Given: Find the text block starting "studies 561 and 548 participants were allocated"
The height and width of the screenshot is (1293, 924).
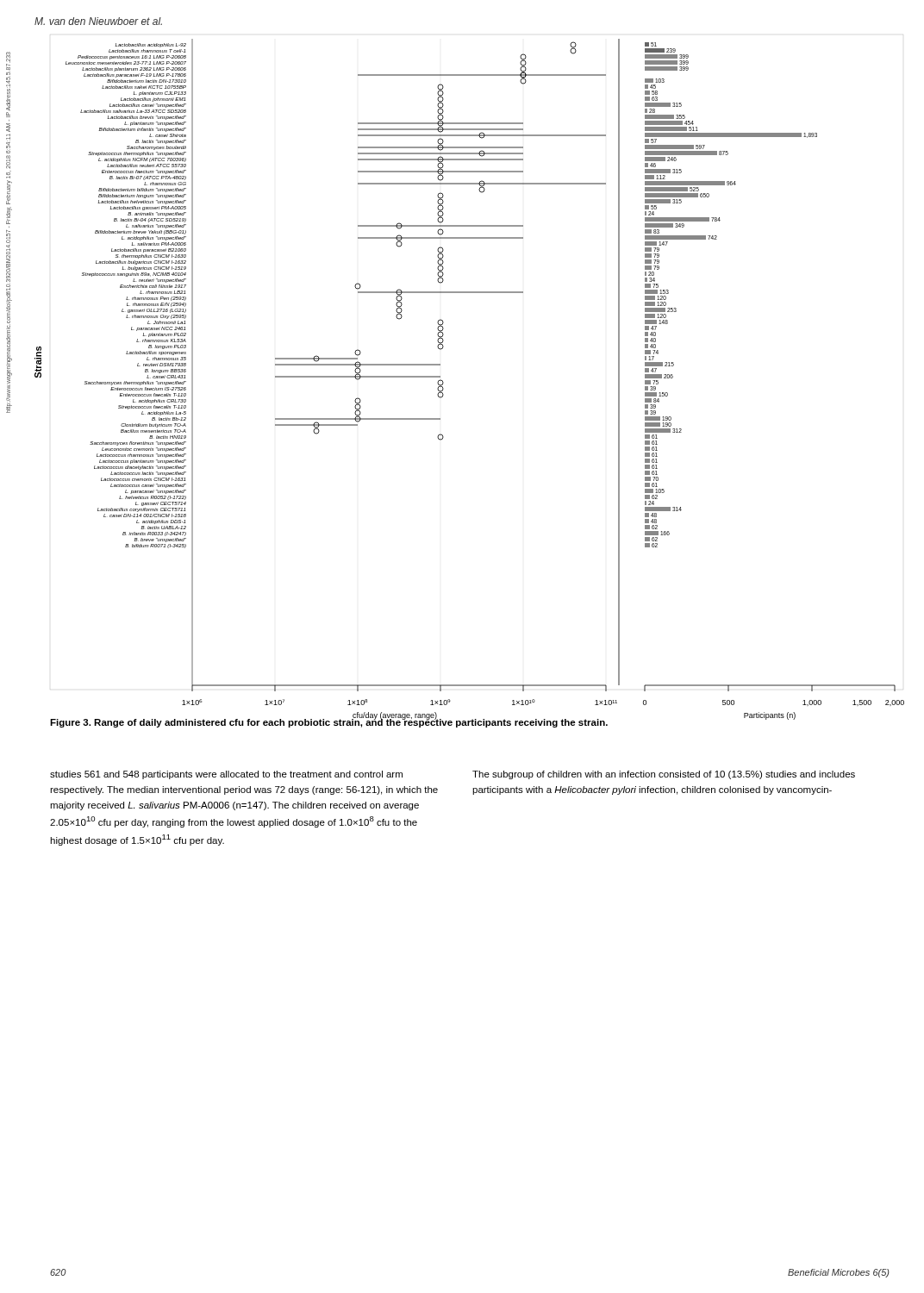Looking at the screenshot, I should point(248,808).
